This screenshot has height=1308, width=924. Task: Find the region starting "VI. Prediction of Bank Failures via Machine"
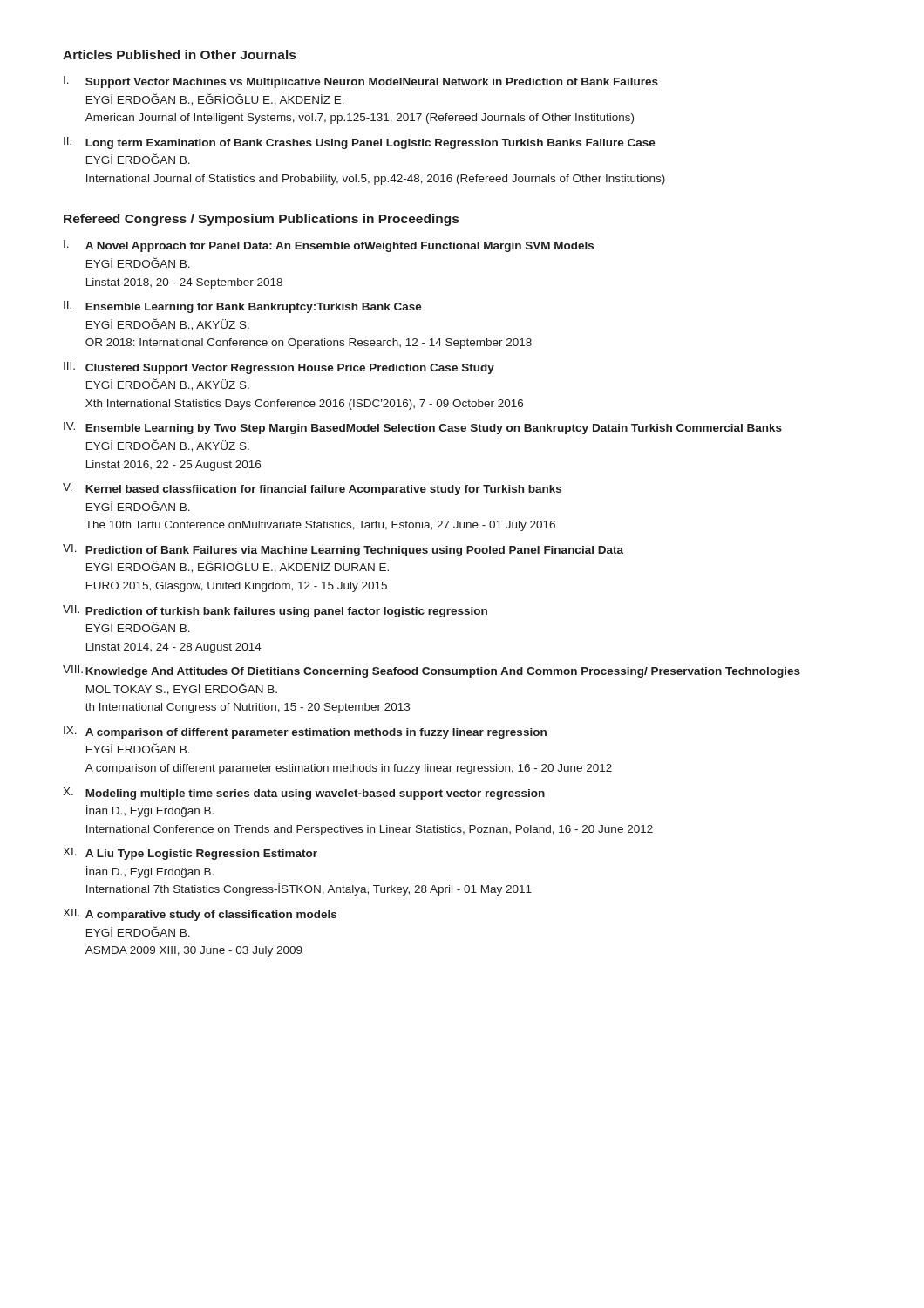(x=343, y=550)
